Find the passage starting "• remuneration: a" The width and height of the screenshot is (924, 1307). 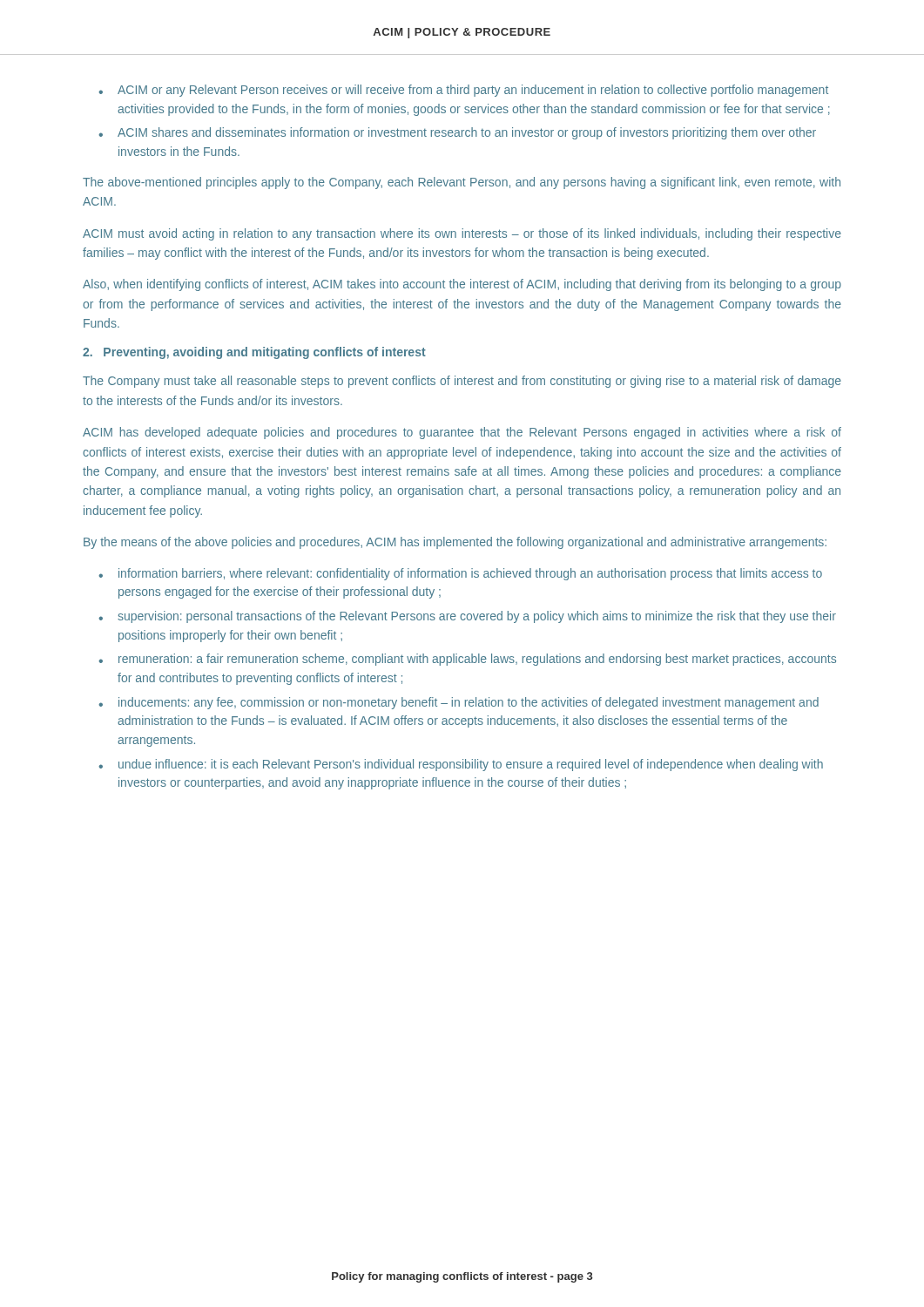click(x=470, y=669)
